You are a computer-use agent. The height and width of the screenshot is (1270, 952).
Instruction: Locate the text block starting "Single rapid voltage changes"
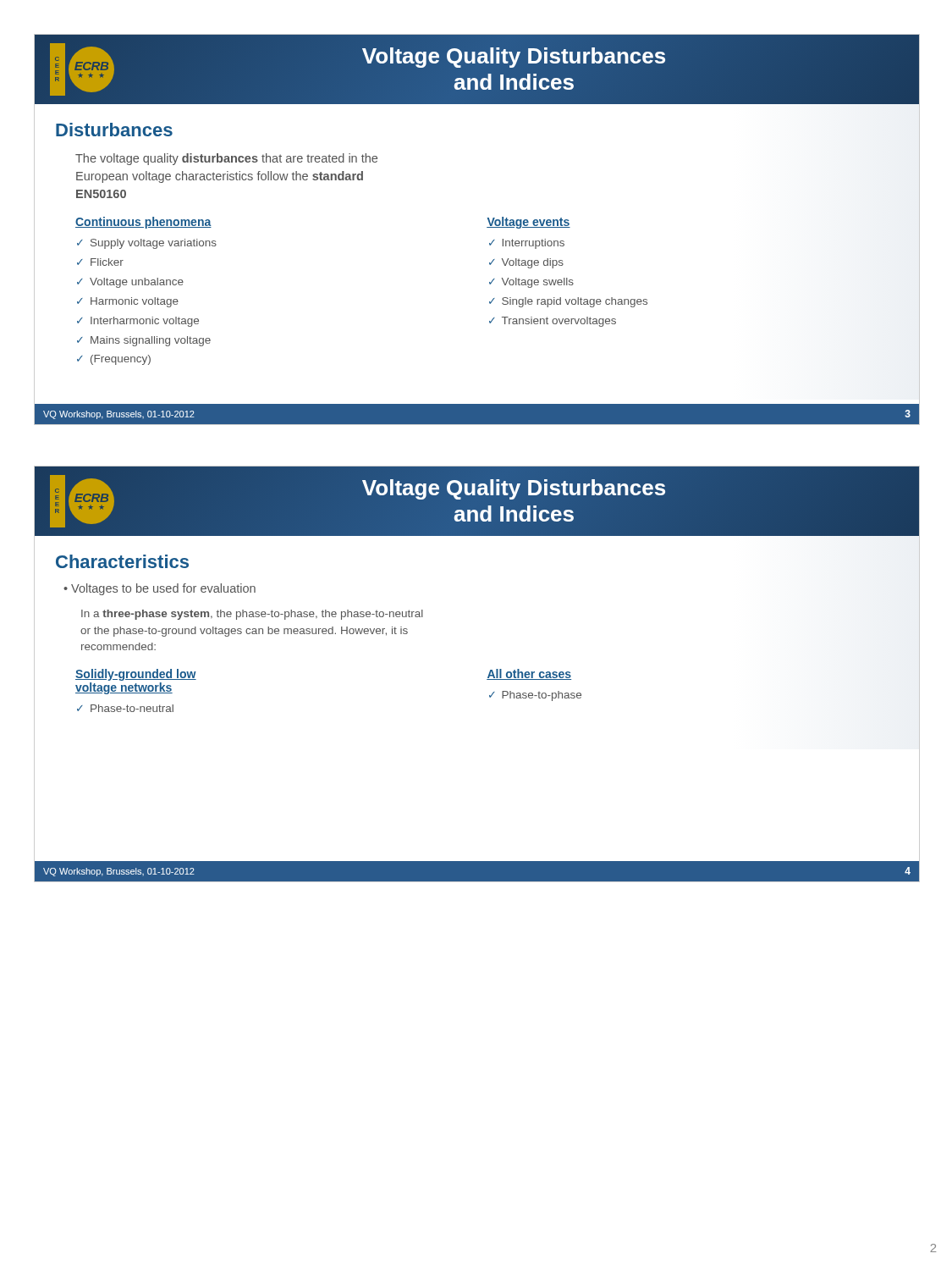coord(575,301)
